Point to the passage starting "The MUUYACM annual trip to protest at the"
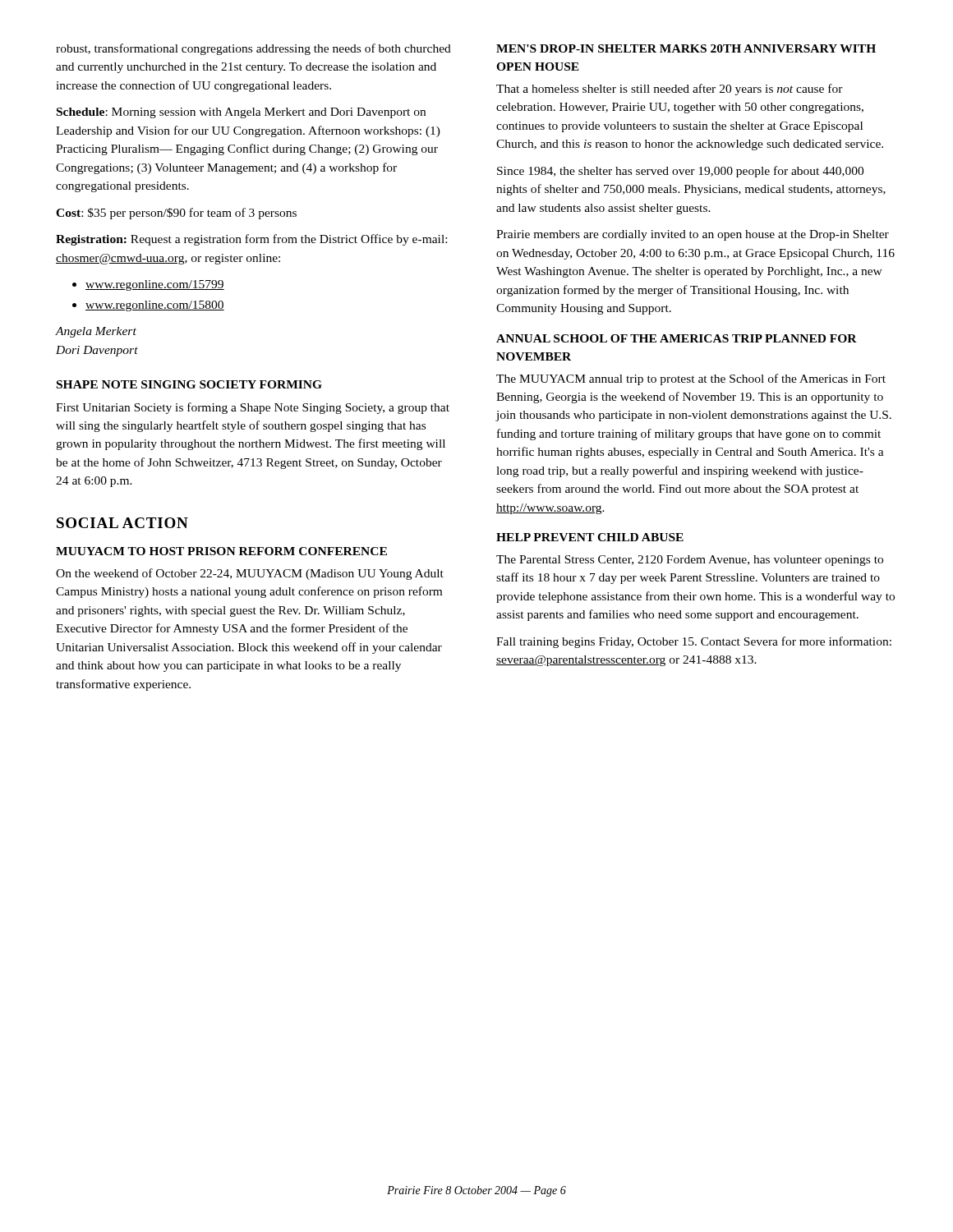953x1232 pixels. (697, 443)
